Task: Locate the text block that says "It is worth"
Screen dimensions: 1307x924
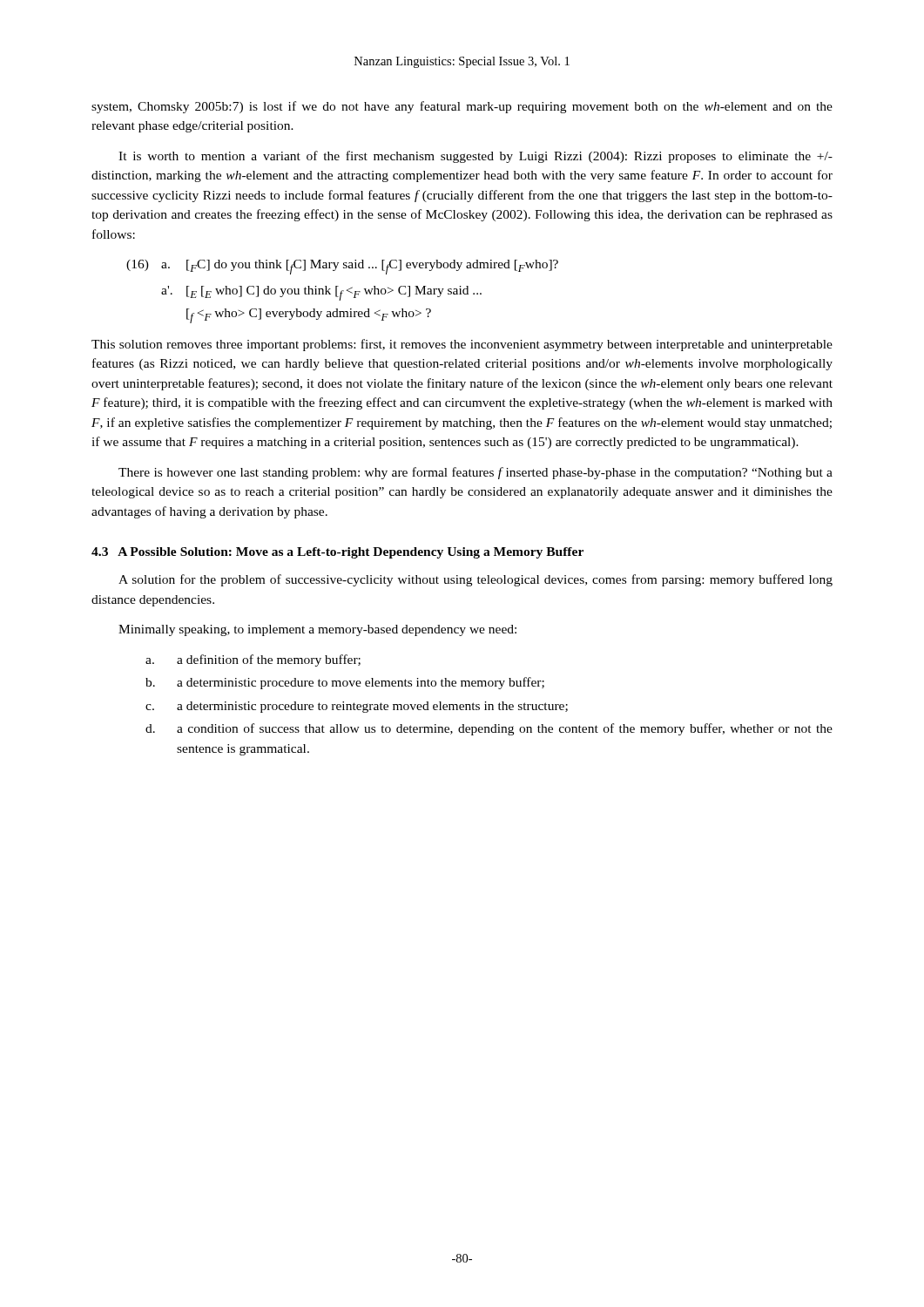Action: tap(462, 195)
